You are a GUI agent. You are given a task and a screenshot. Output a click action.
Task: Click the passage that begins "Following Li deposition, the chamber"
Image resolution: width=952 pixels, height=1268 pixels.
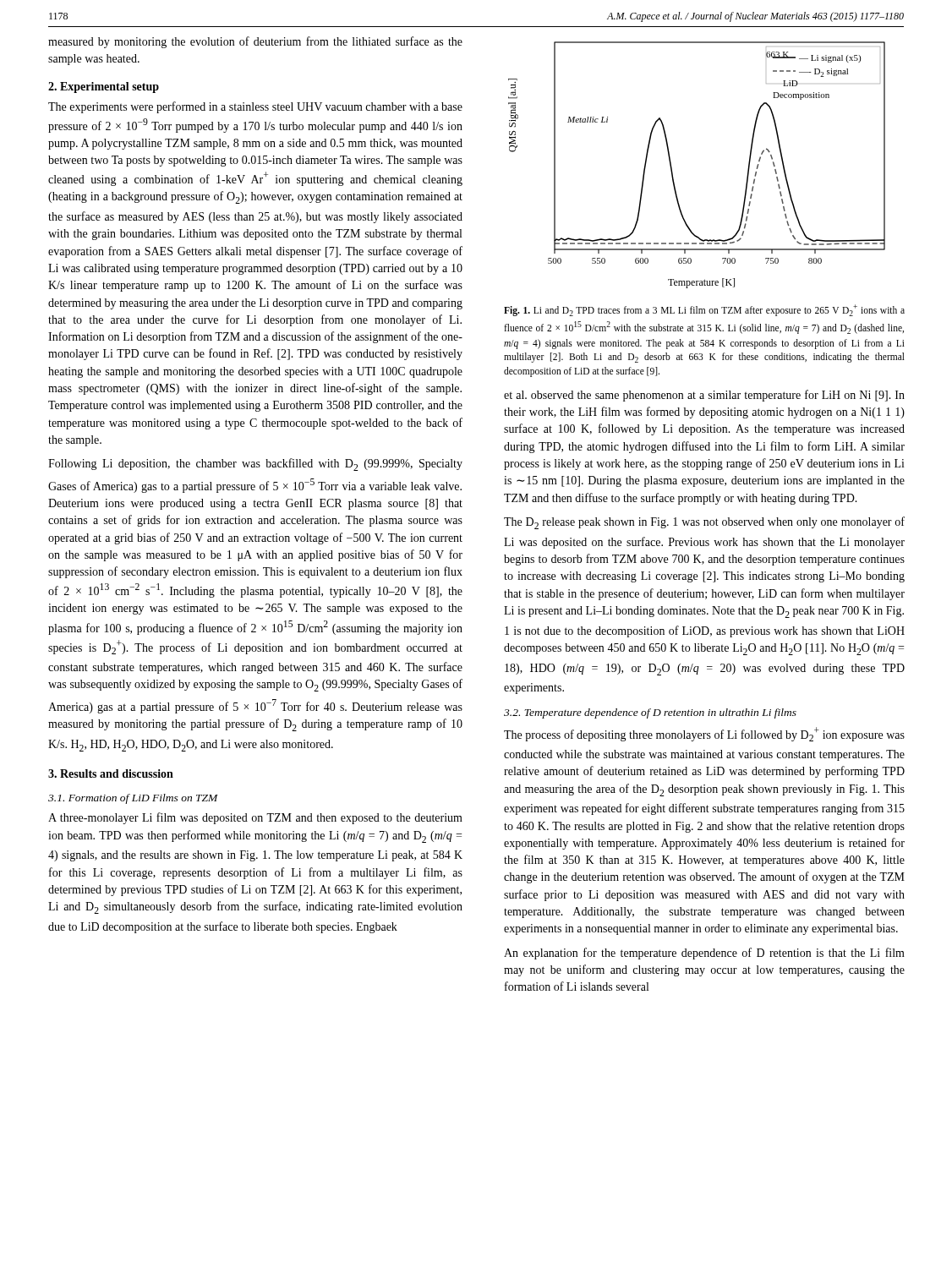(255, 606)
